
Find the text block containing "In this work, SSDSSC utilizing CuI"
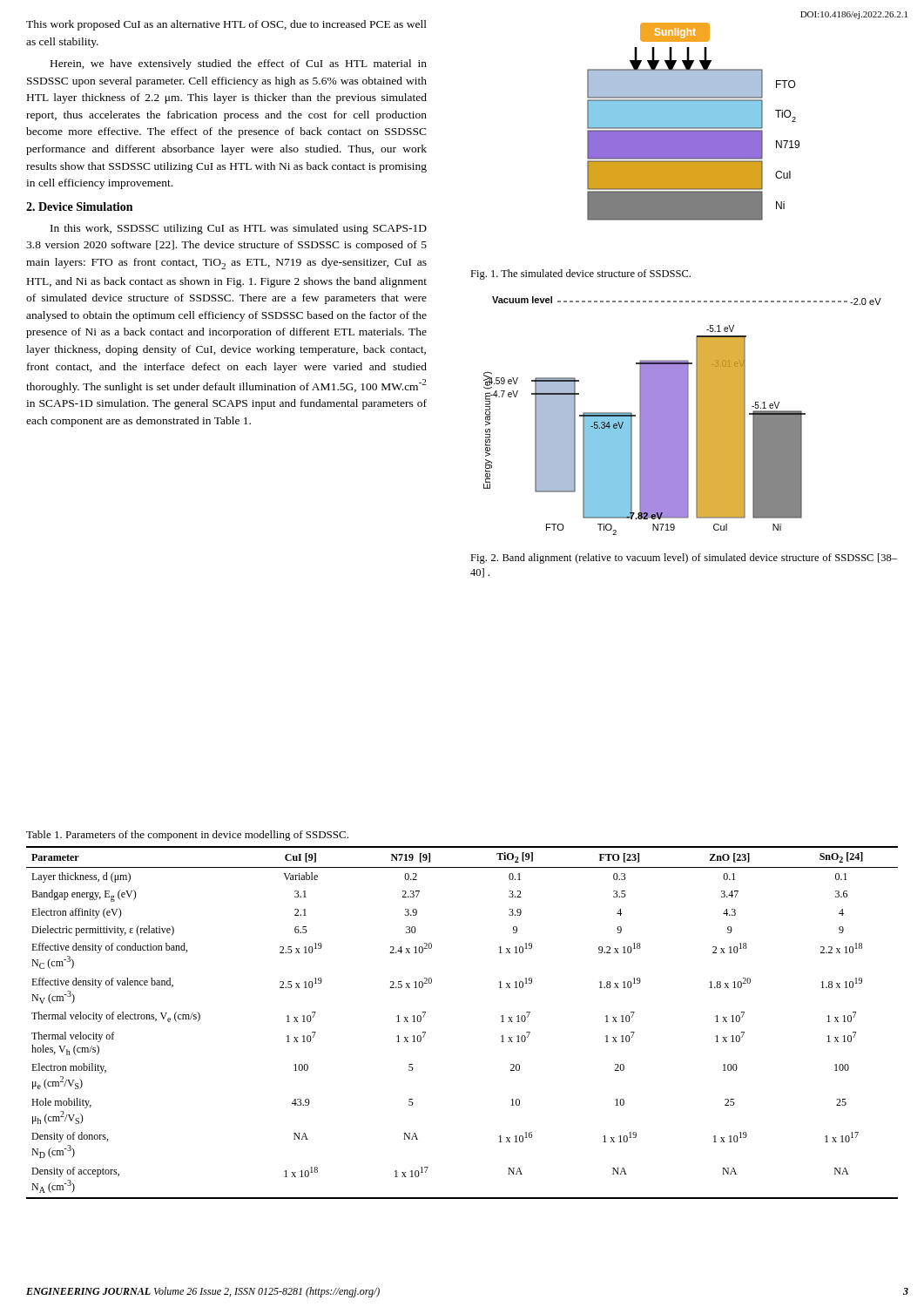(x=226, y=324)
